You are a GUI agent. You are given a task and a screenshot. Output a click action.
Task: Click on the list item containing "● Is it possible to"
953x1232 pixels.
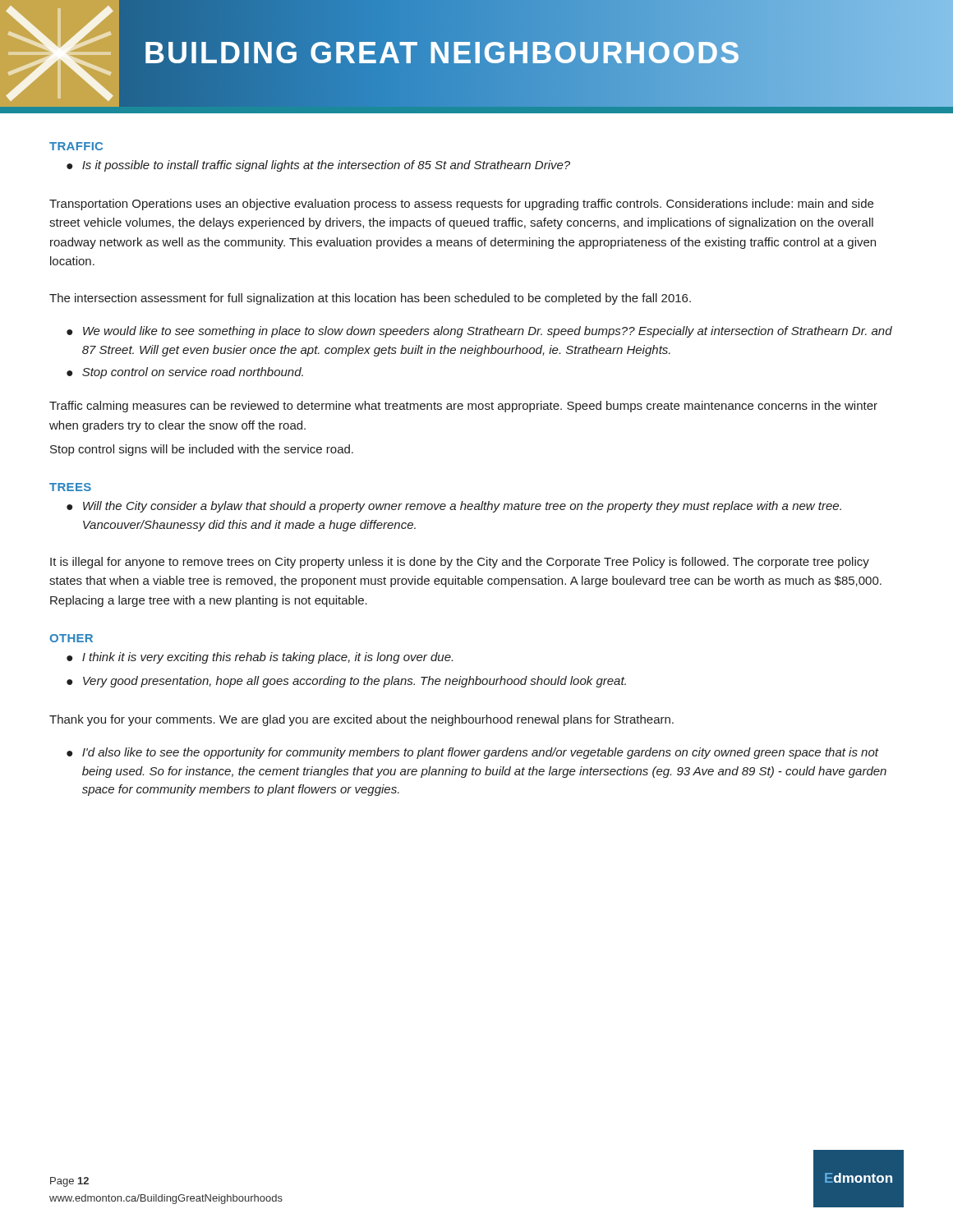click(x=318, y=166)
